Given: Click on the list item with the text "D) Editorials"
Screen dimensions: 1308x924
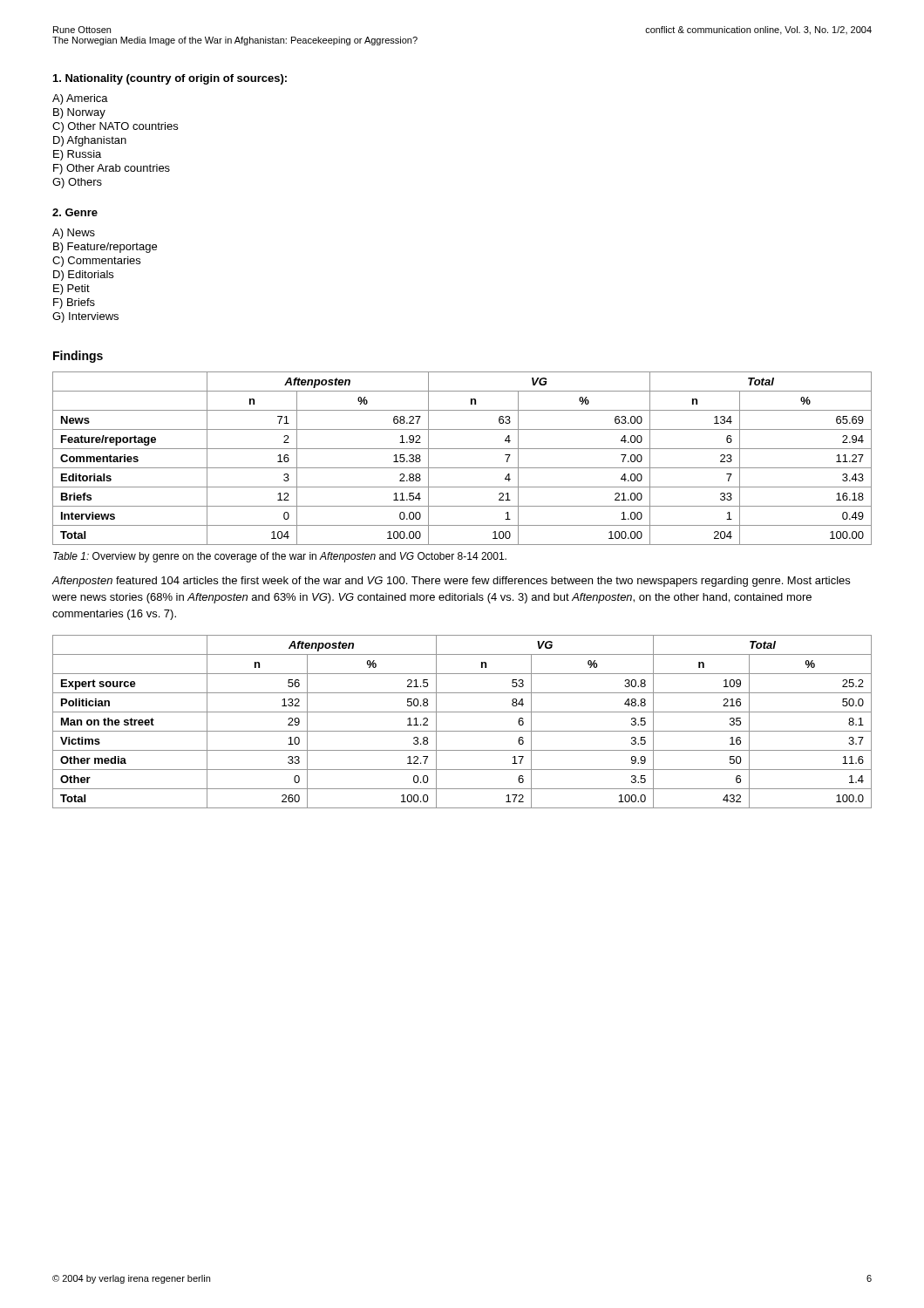Looking at the screenshot, I should [x=83, y=274].
